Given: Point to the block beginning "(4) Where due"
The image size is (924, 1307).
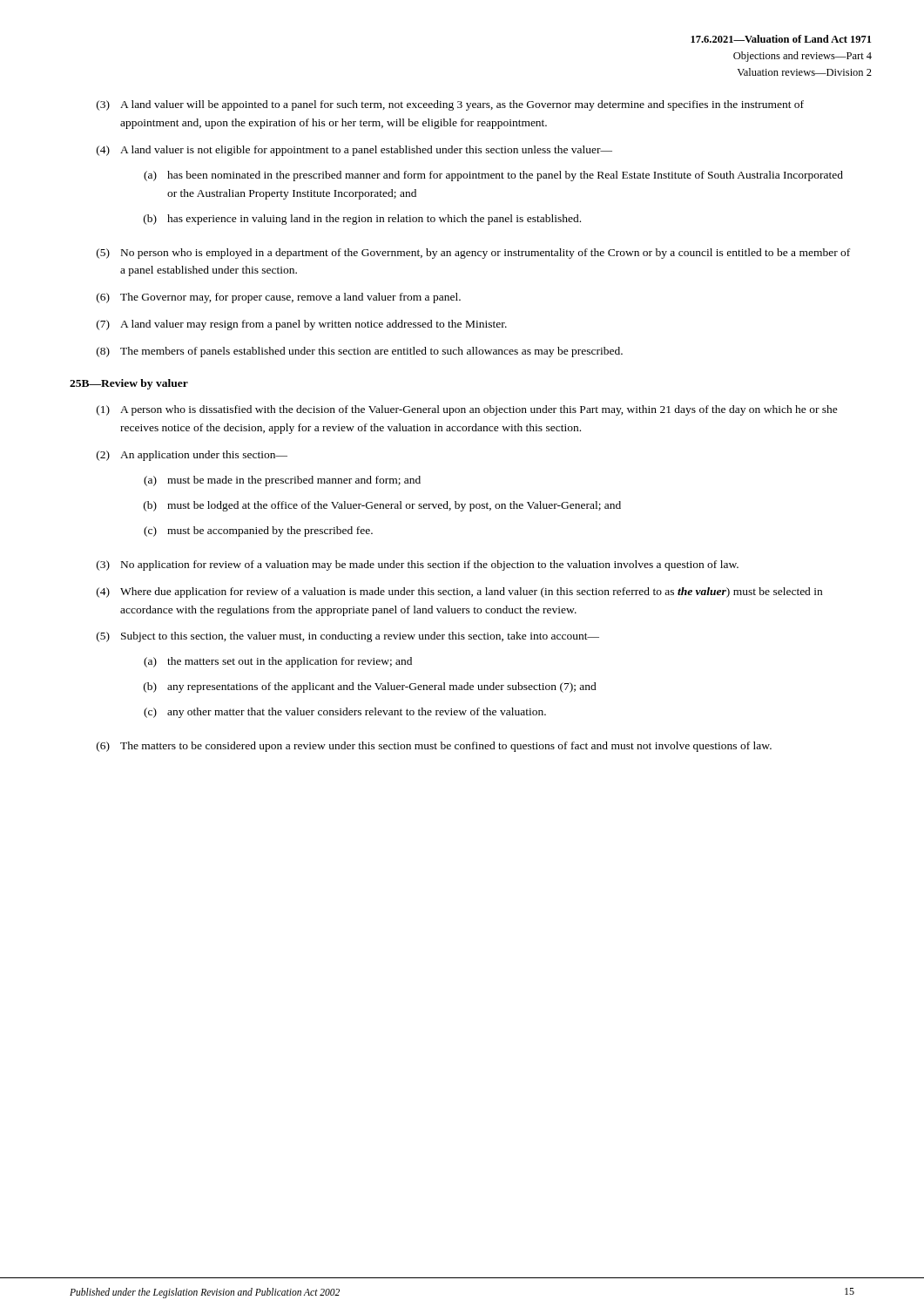Looking at the screenshot, I should [462, 601].
